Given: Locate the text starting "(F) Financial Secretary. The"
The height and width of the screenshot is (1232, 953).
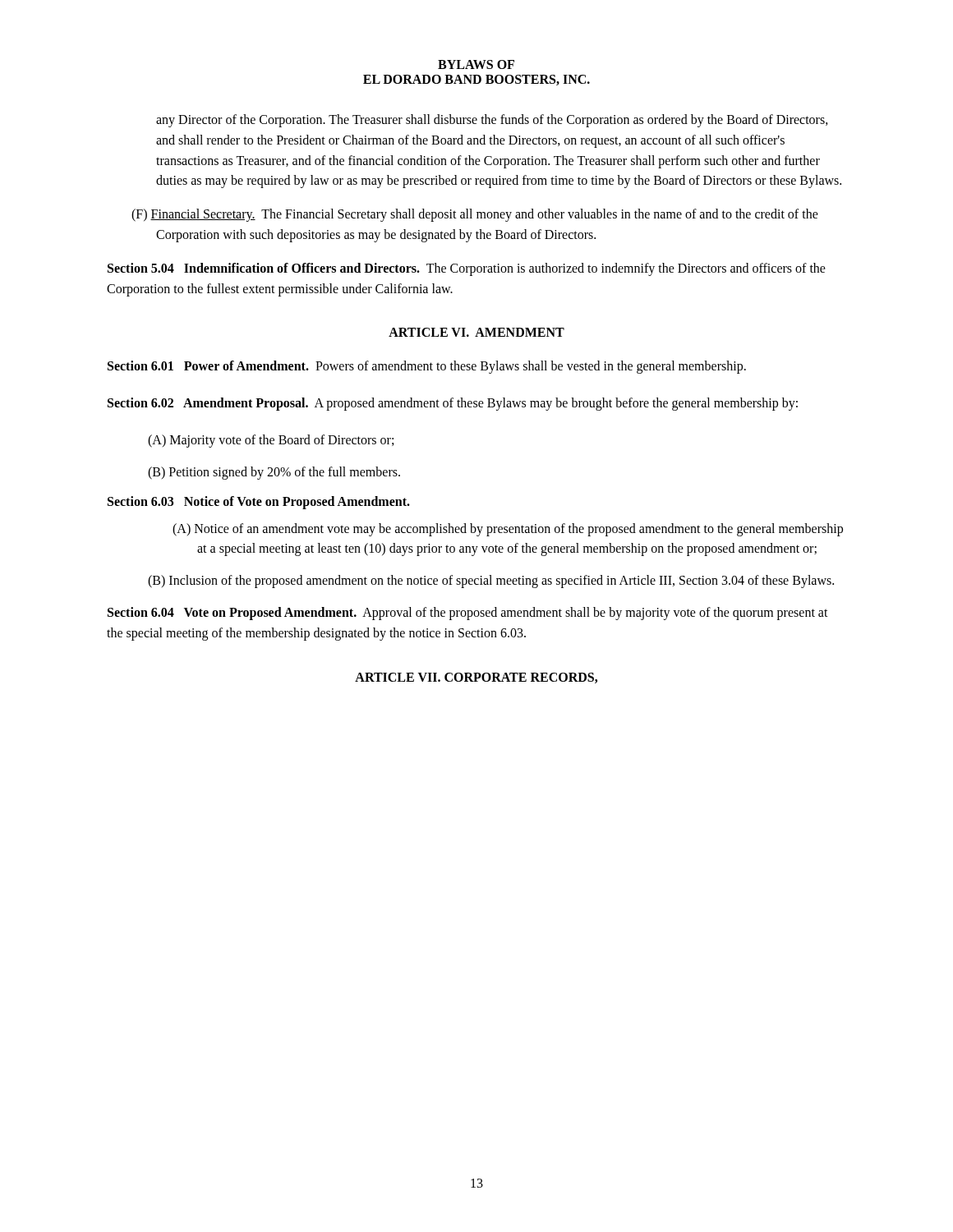Looking at the screenshot, I should pyautogui.click(x=475, y=224).
